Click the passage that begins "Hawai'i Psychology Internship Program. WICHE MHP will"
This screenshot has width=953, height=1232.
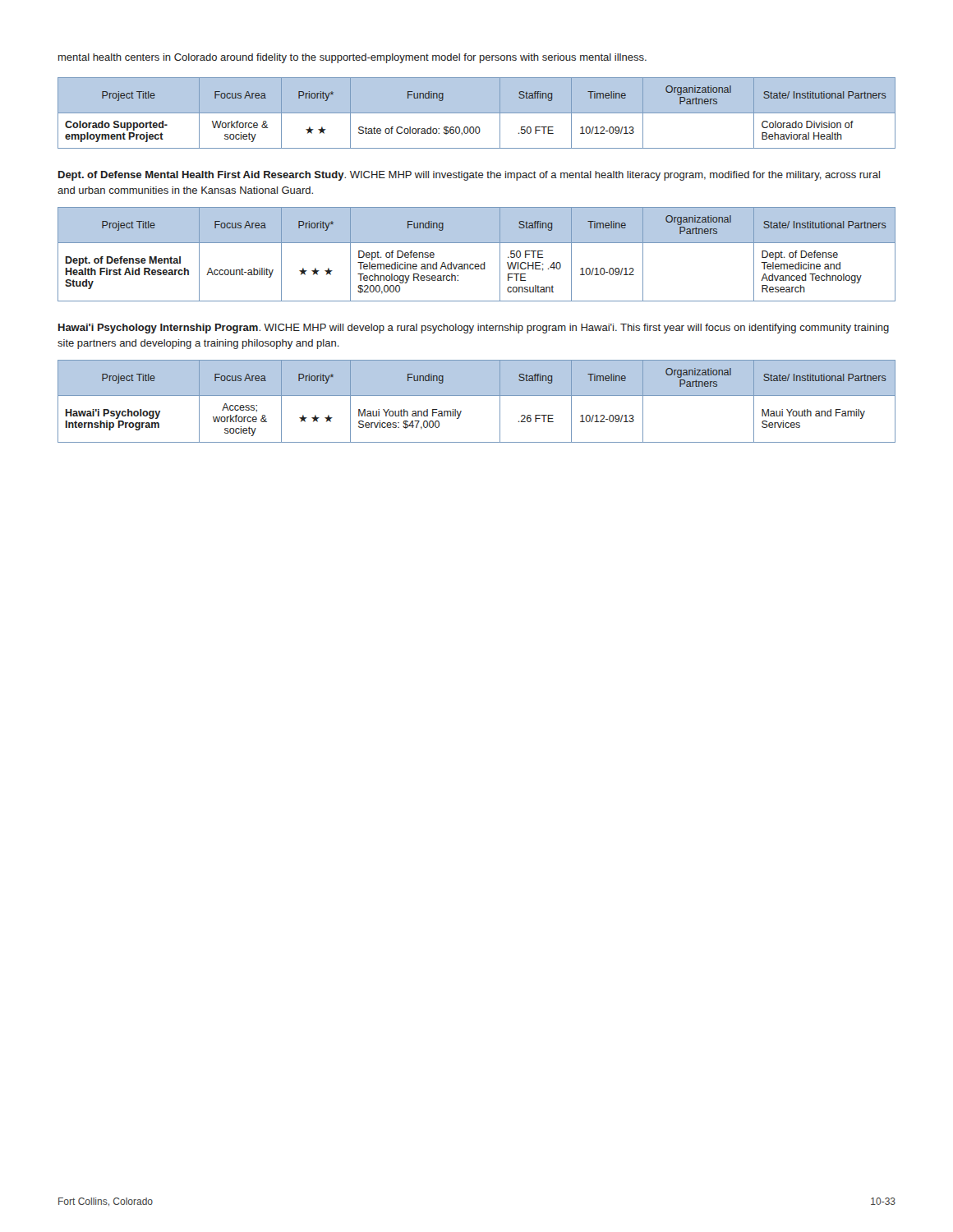473,335
